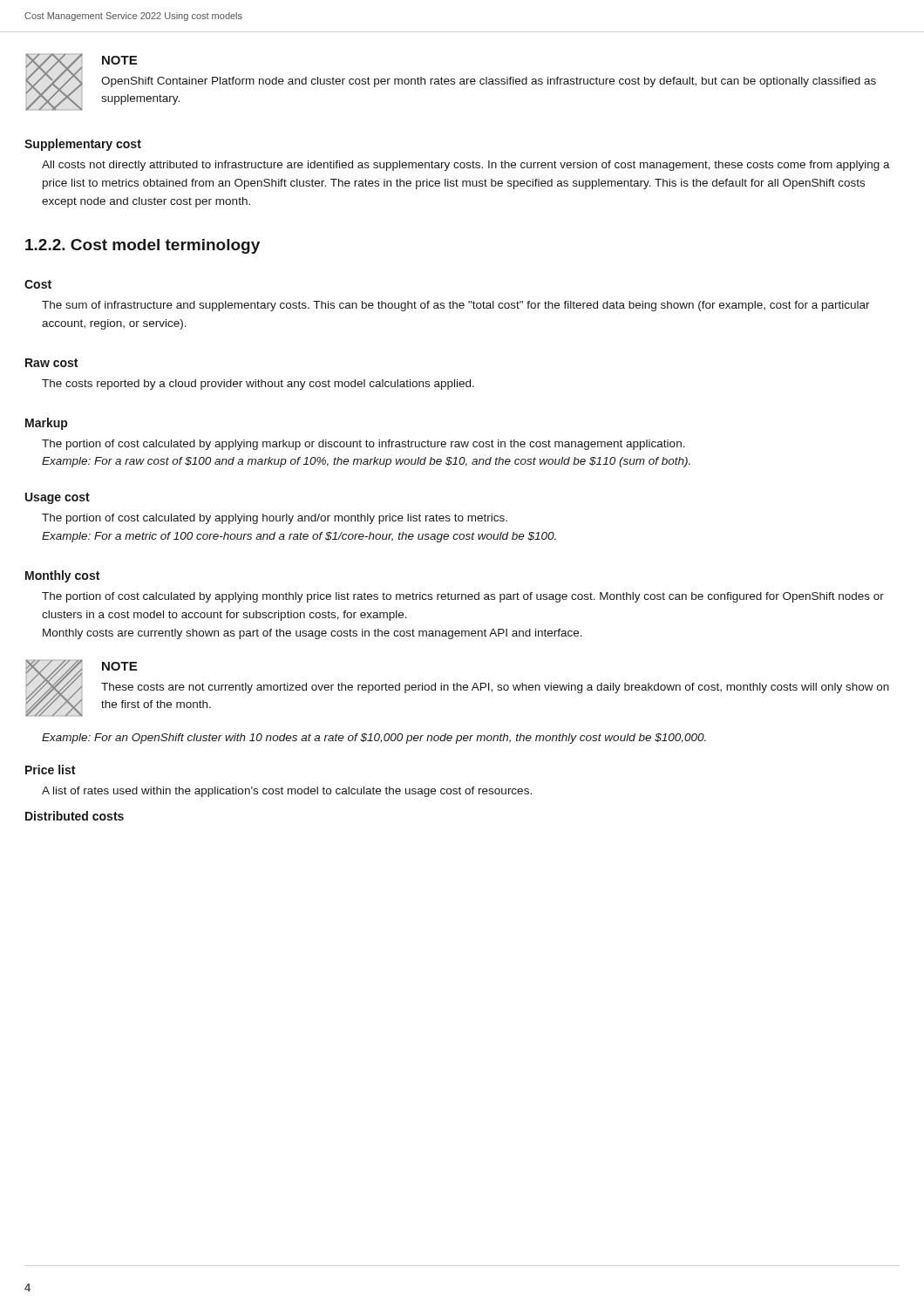Select the element starting "Usage cost"
Image resolution: width=924 pixels, height=1308 pixels.
pyautogui.click(x=57, y=497)
